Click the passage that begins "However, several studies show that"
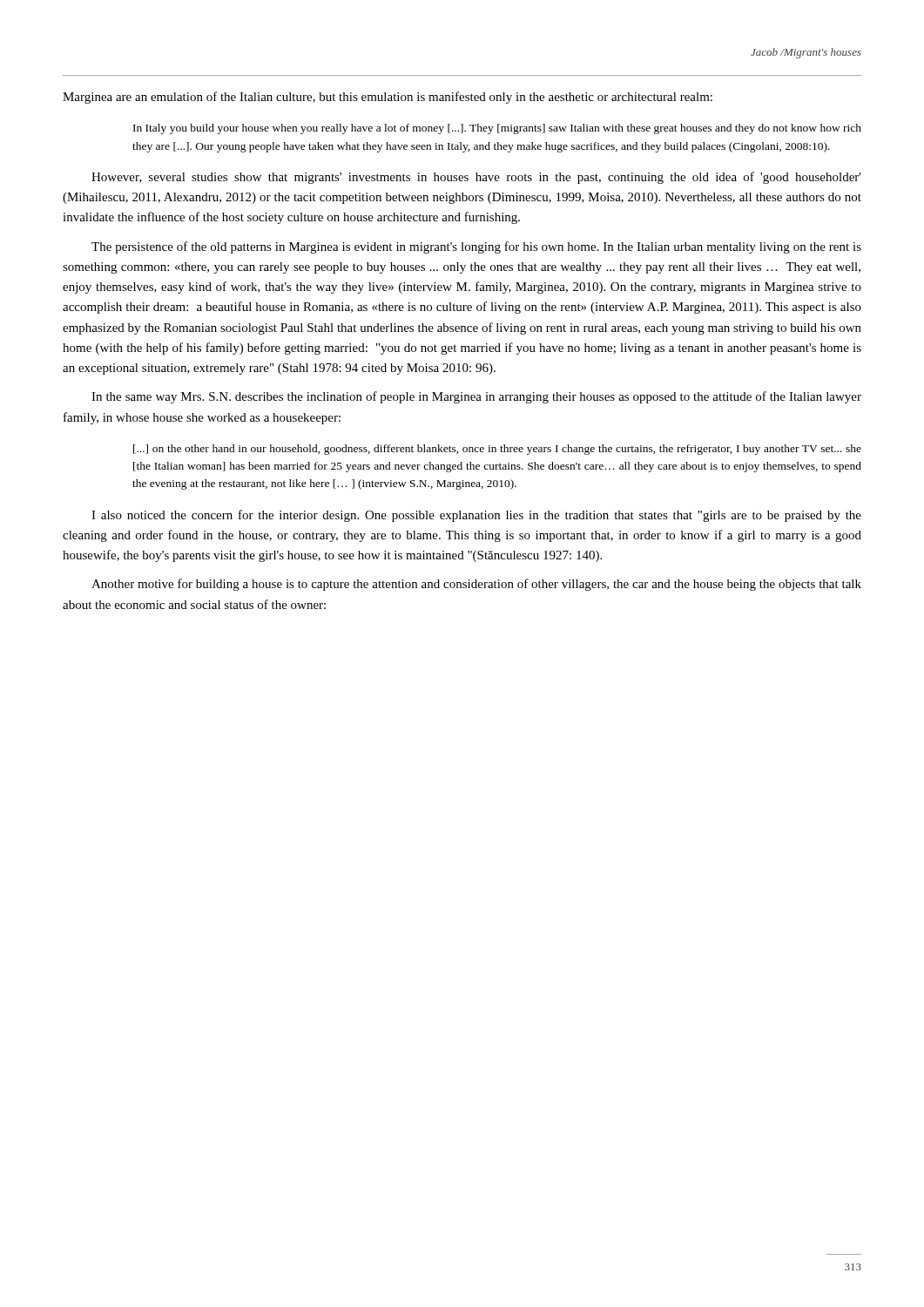The image size is (924, 1307). tap(462, 197)
